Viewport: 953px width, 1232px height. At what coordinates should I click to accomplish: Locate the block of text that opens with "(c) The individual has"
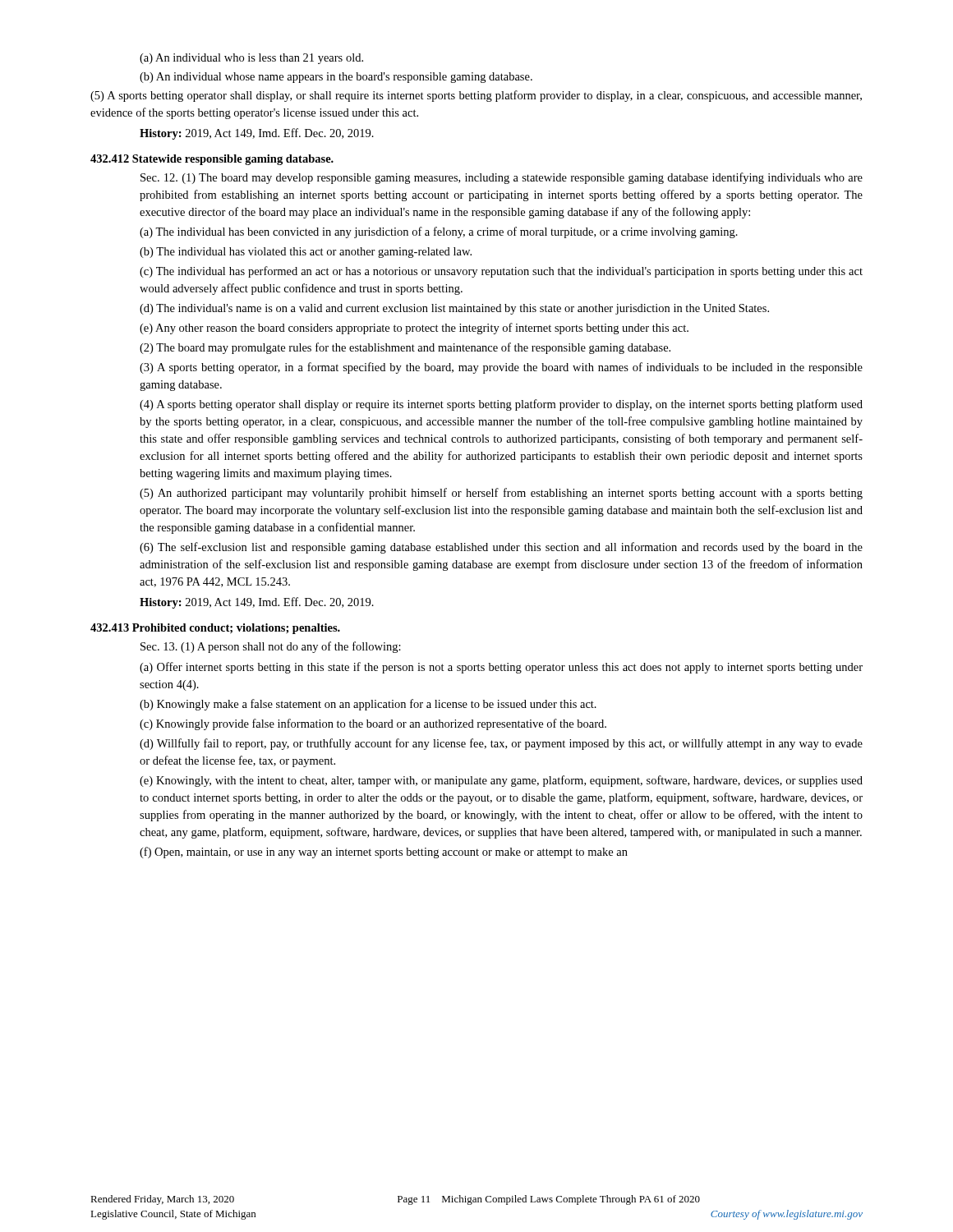tap(501, 280)
